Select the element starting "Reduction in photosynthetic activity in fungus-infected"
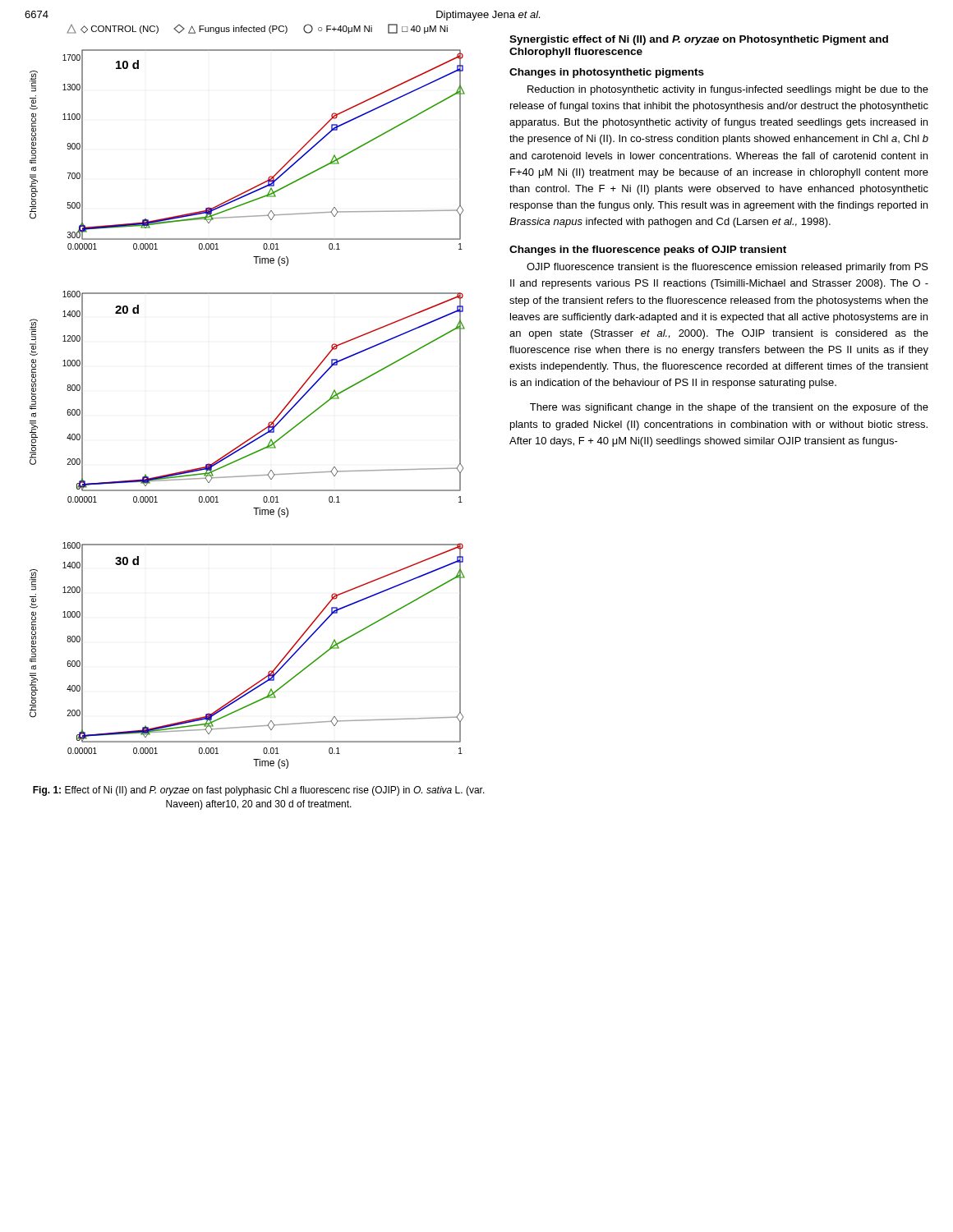 point(719,155)
